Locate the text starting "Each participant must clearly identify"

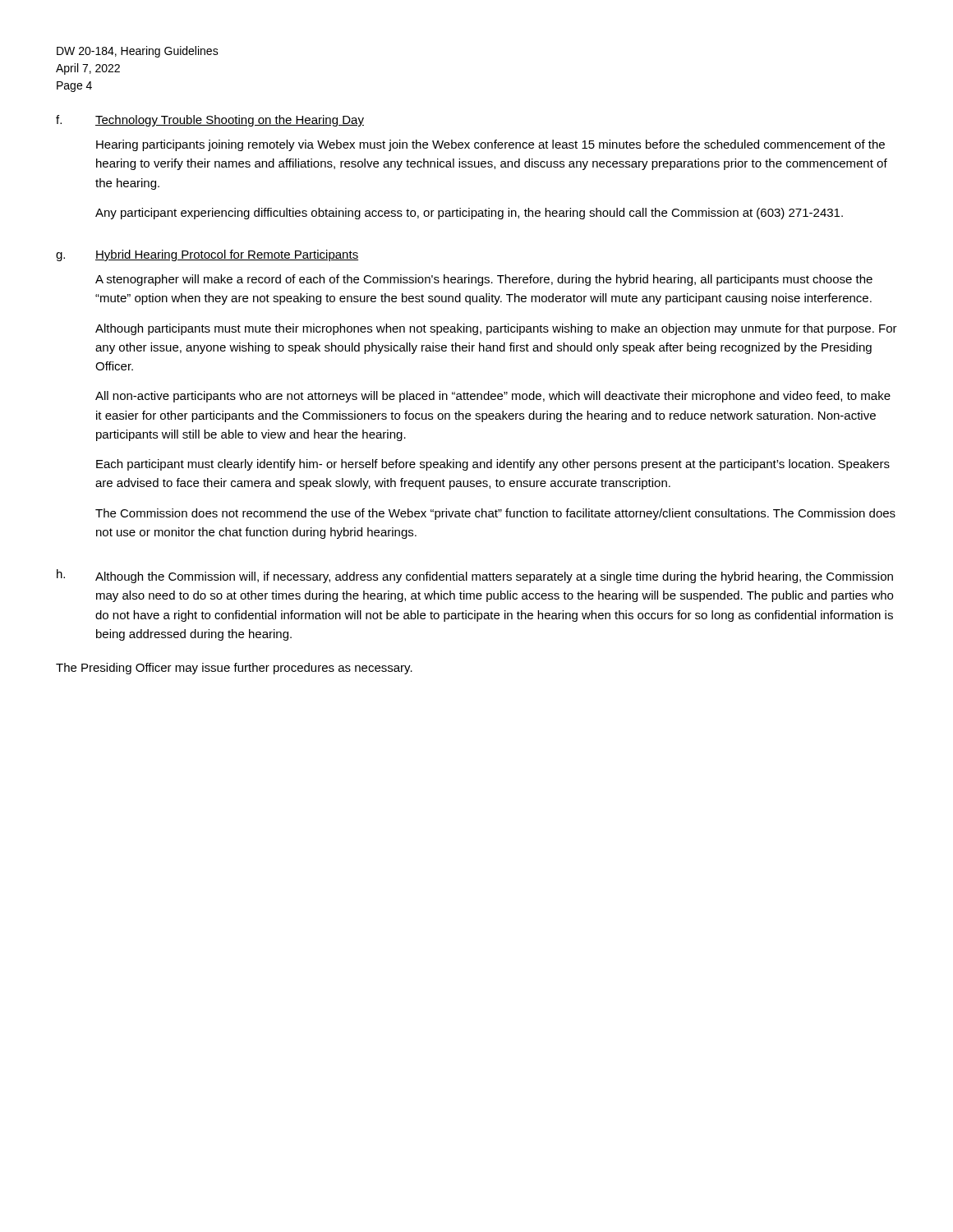tap(493, 473)
